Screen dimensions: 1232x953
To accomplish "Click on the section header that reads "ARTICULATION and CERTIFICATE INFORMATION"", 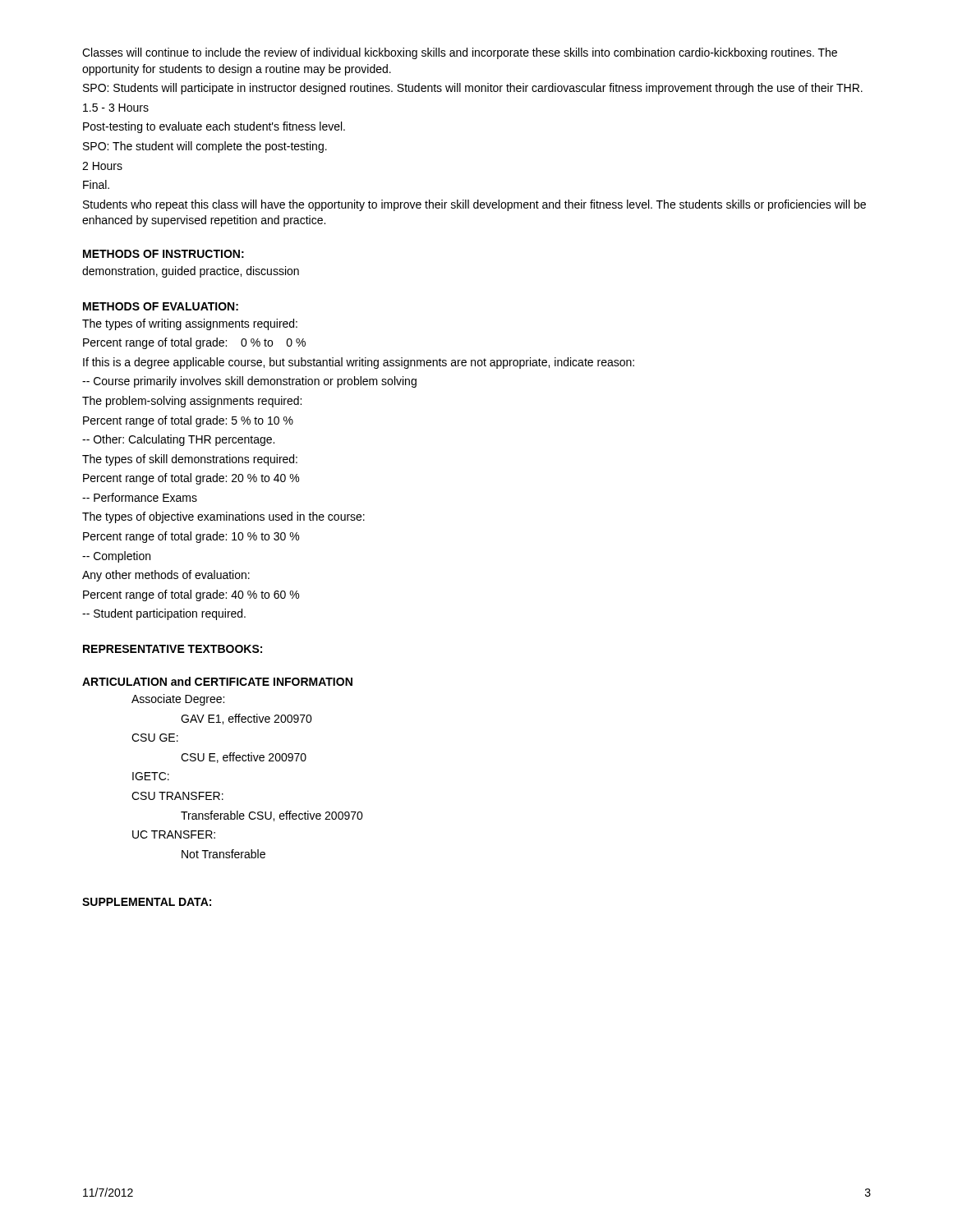I will pyautogui.click(x=218, y=682).
